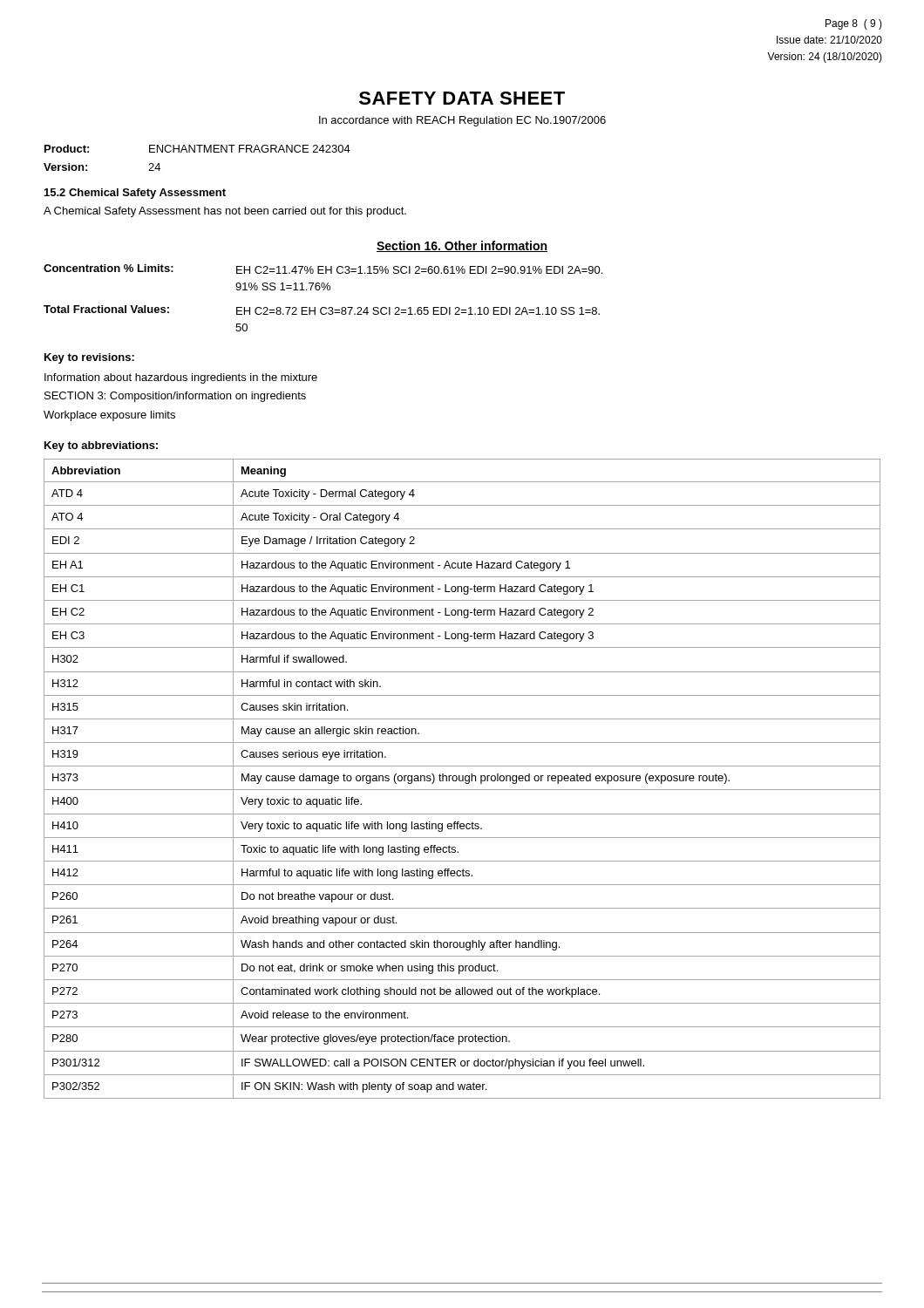924x1308 pixels.
Task: Where is the passage that starts "Total Fractional Values:"?
Action: (x=462, y=319)
